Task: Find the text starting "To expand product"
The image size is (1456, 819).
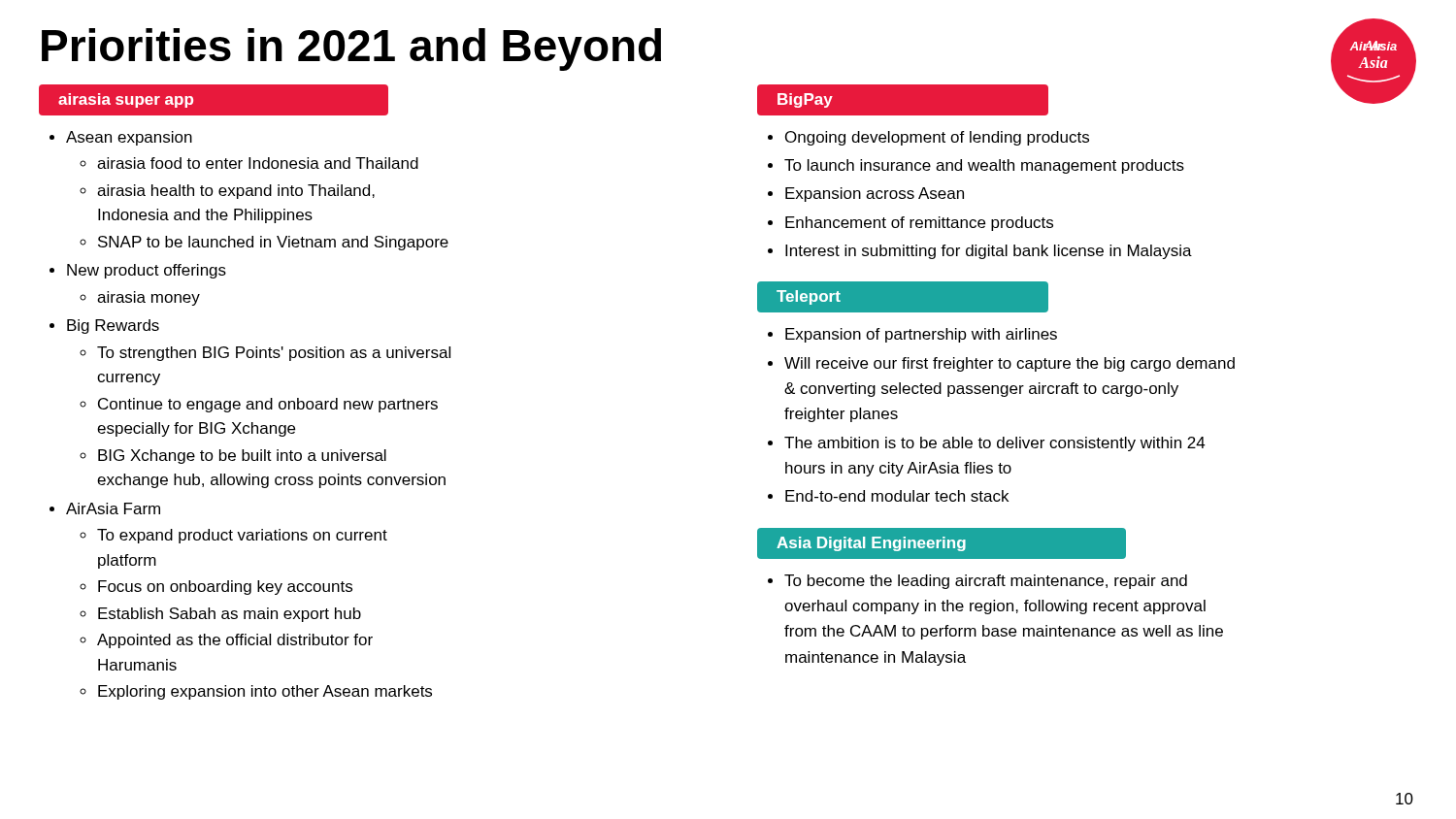Action: [242, 548]
